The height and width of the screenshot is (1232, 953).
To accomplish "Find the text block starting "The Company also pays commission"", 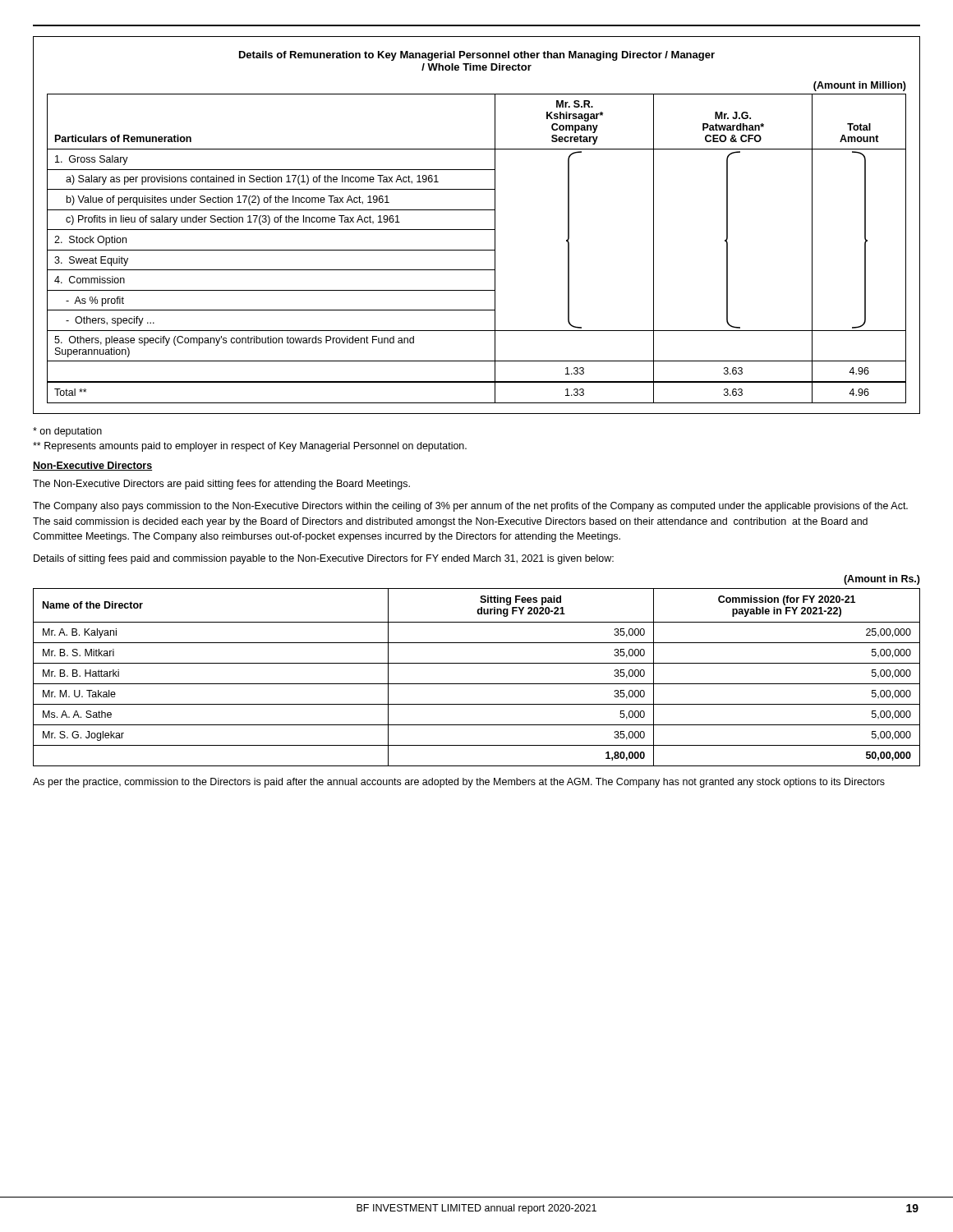I will [x=471, y=521].
